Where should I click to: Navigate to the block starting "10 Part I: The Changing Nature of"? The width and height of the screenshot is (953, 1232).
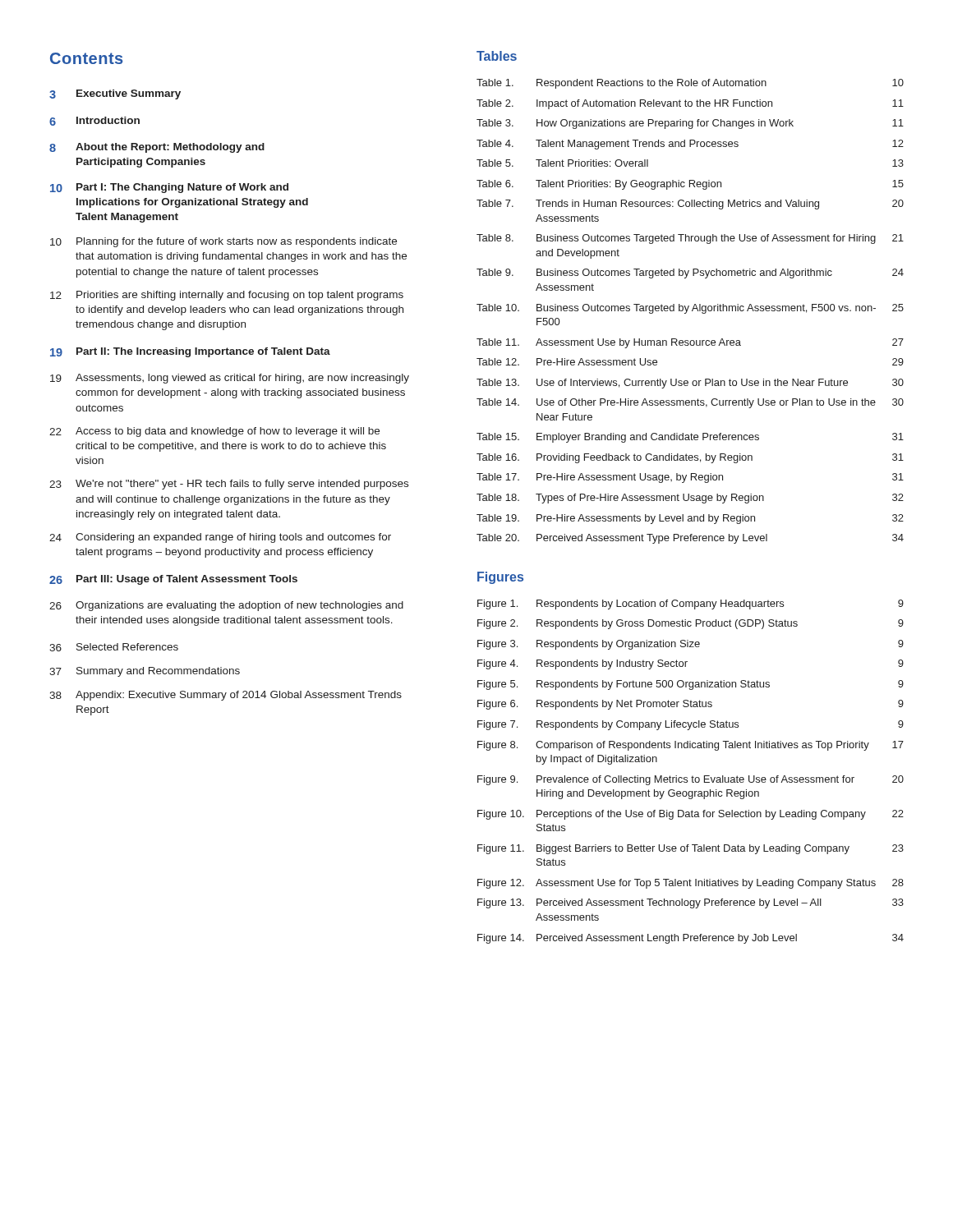point(230,202)
